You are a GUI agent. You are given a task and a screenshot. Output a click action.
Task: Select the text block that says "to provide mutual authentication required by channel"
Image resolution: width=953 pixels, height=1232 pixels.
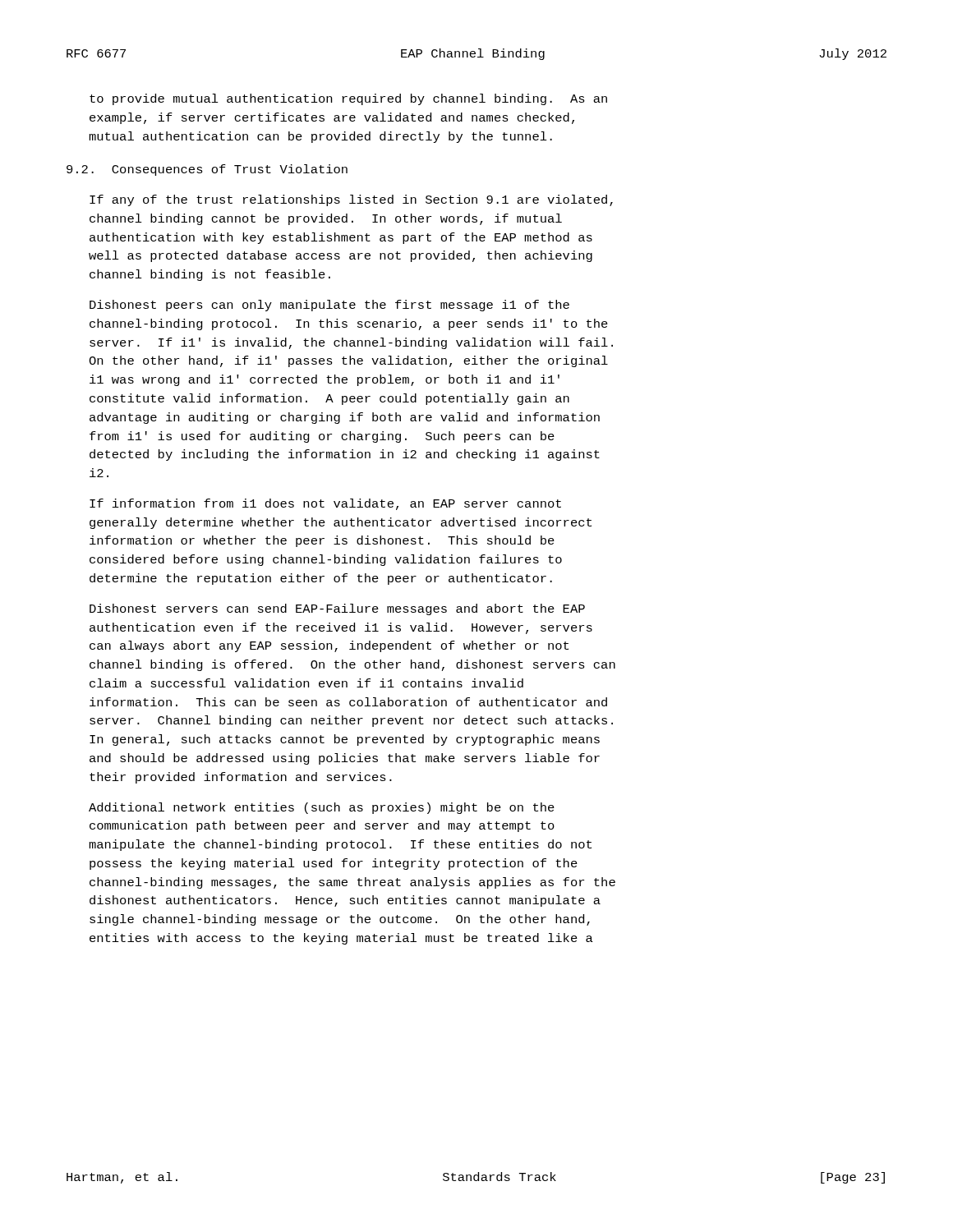tap(337, 118)
